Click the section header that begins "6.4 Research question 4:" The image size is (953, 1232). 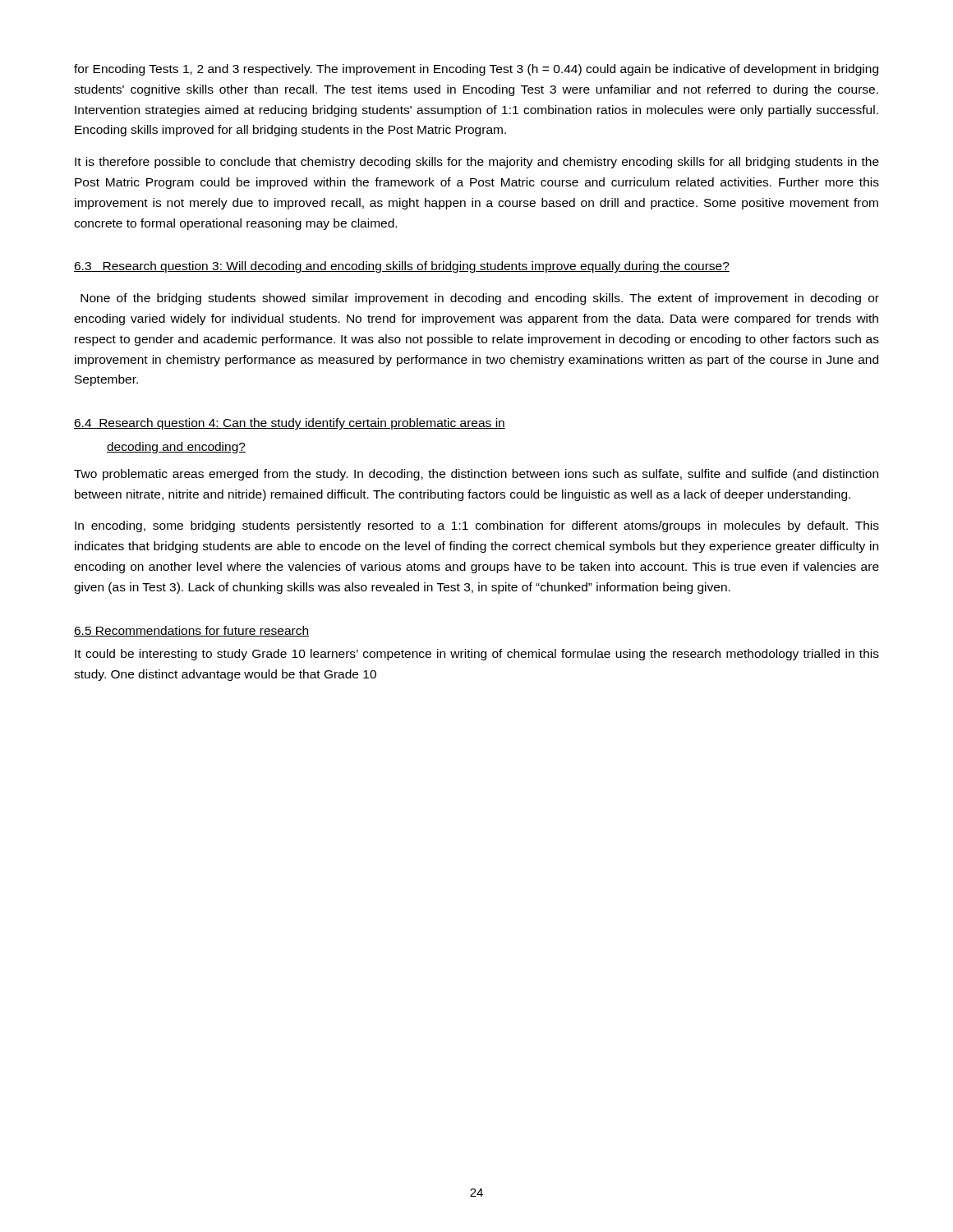coord(289,423)
